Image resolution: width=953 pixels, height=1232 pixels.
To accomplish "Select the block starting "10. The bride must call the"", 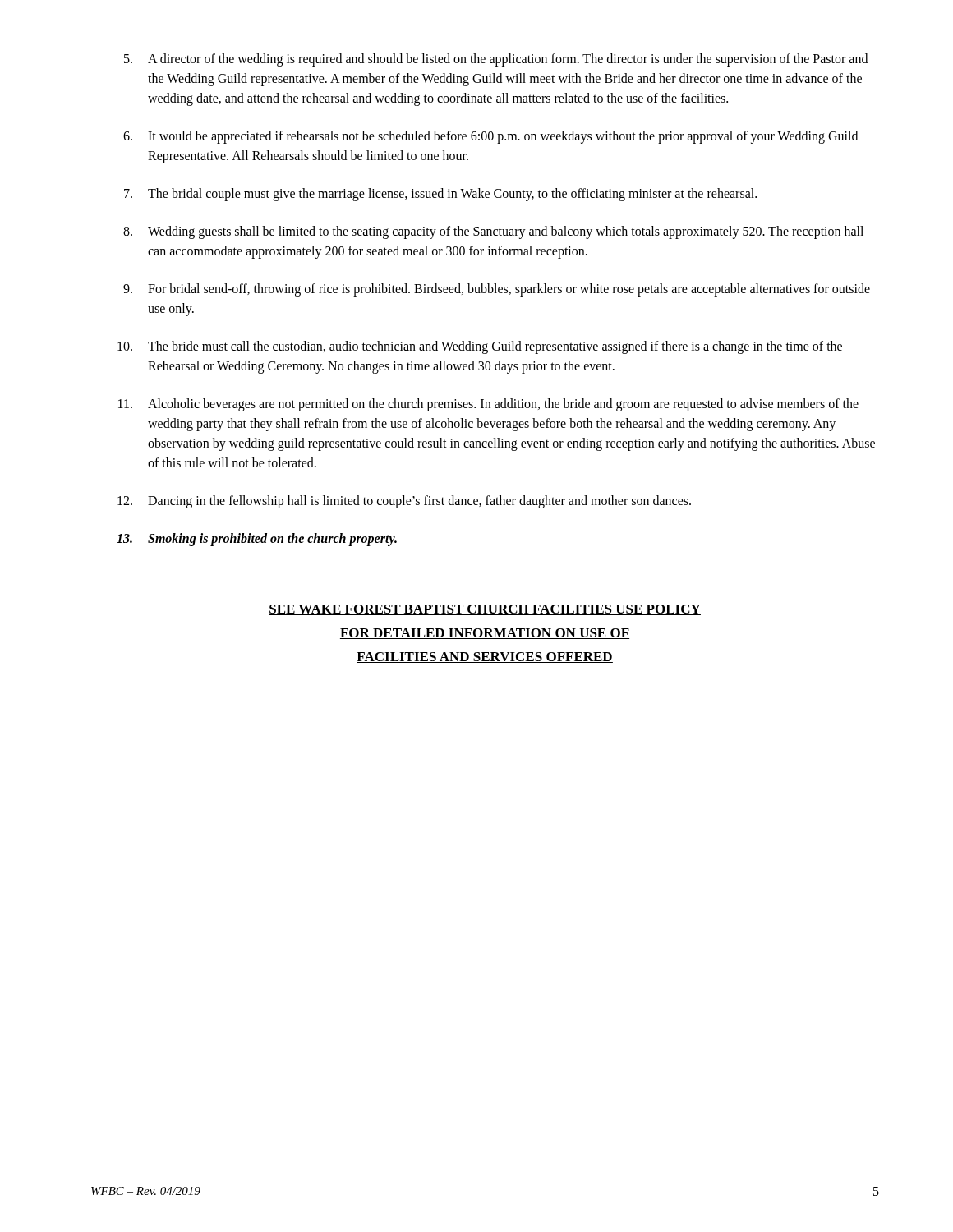I will pos(485,356).
